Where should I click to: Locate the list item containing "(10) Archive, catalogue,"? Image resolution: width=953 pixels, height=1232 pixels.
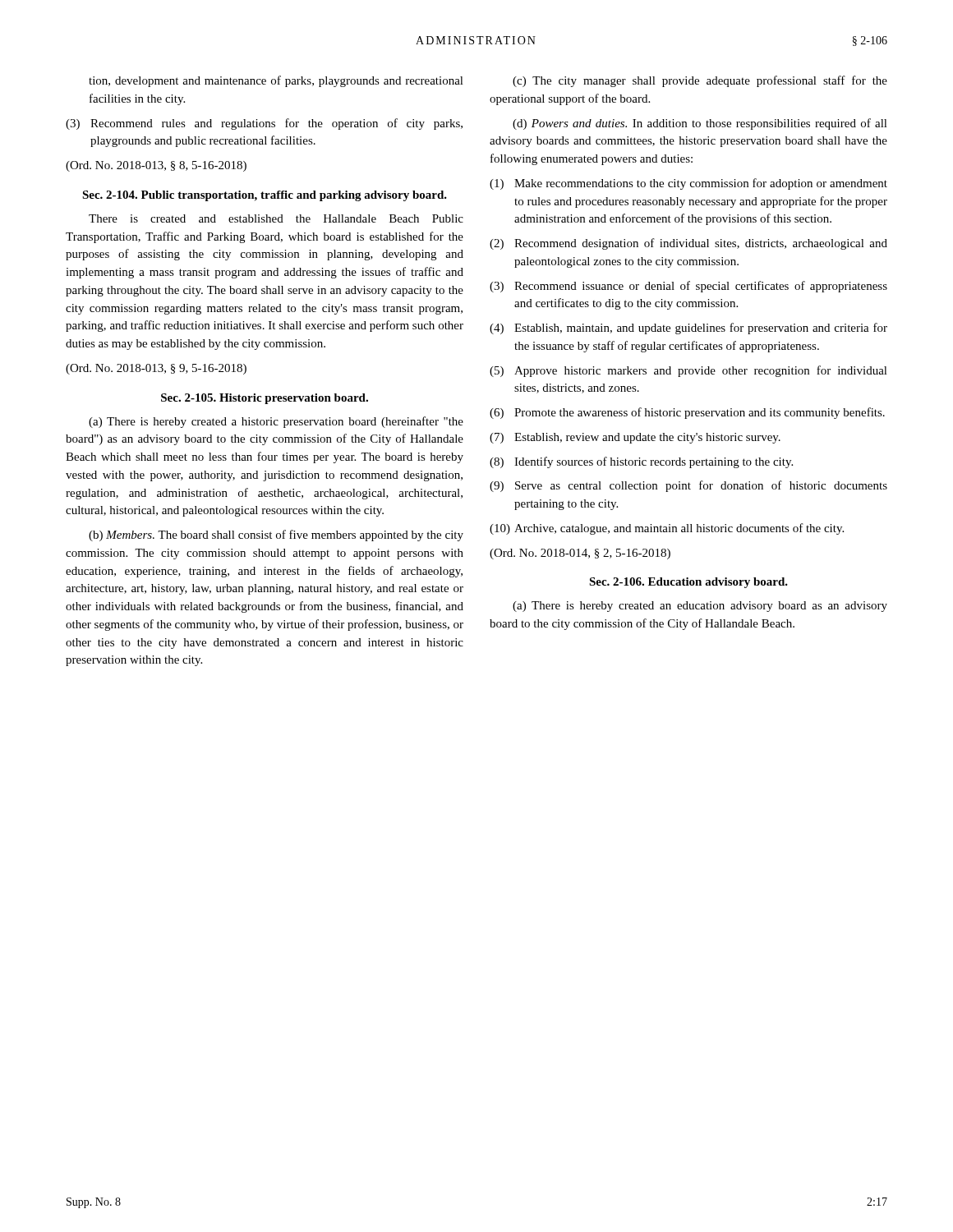pyautogui.click(x=688, y=529)
